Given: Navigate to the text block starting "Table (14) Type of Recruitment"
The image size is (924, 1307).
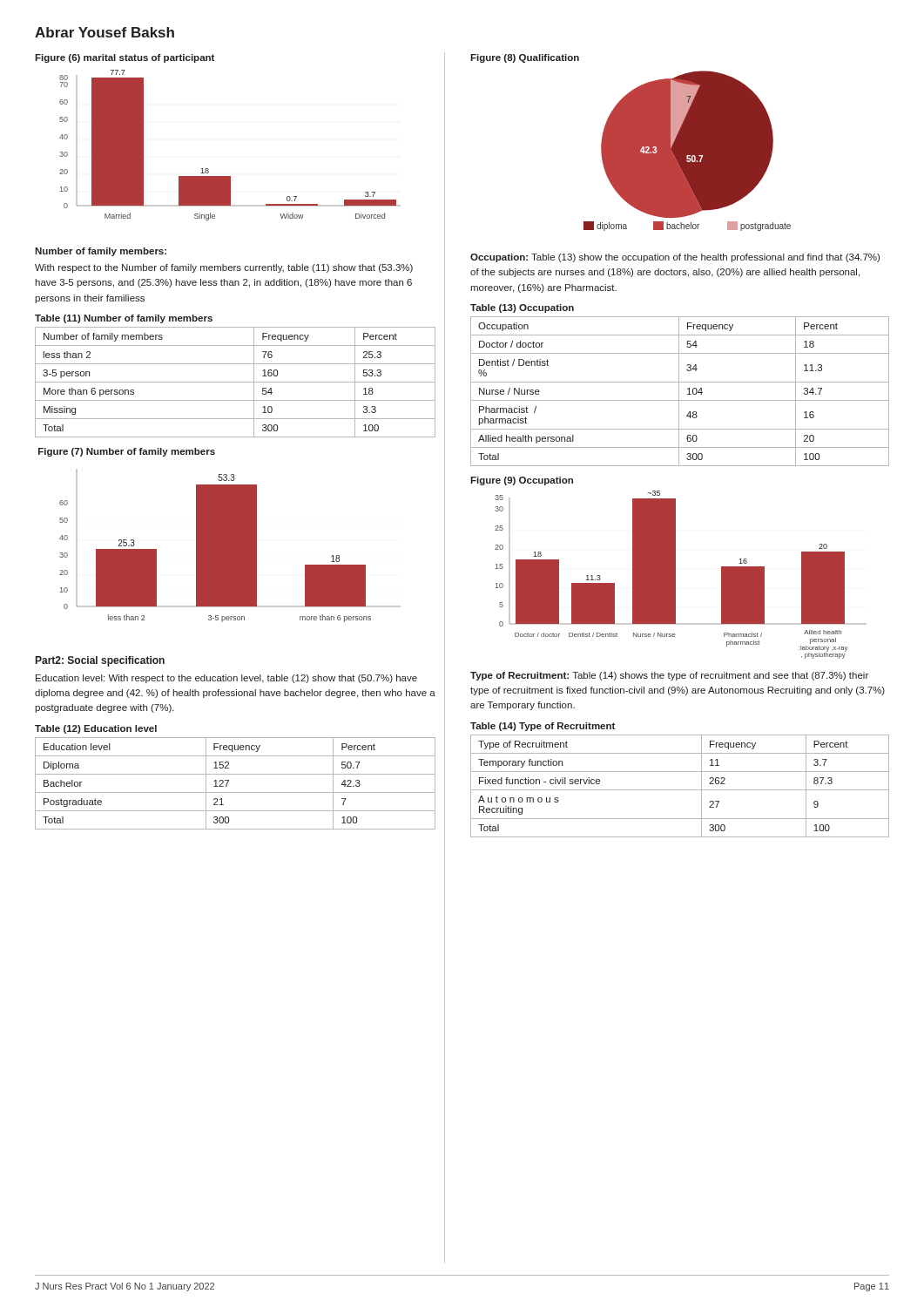Looking at the screenshot, I should tap(543, 725).
